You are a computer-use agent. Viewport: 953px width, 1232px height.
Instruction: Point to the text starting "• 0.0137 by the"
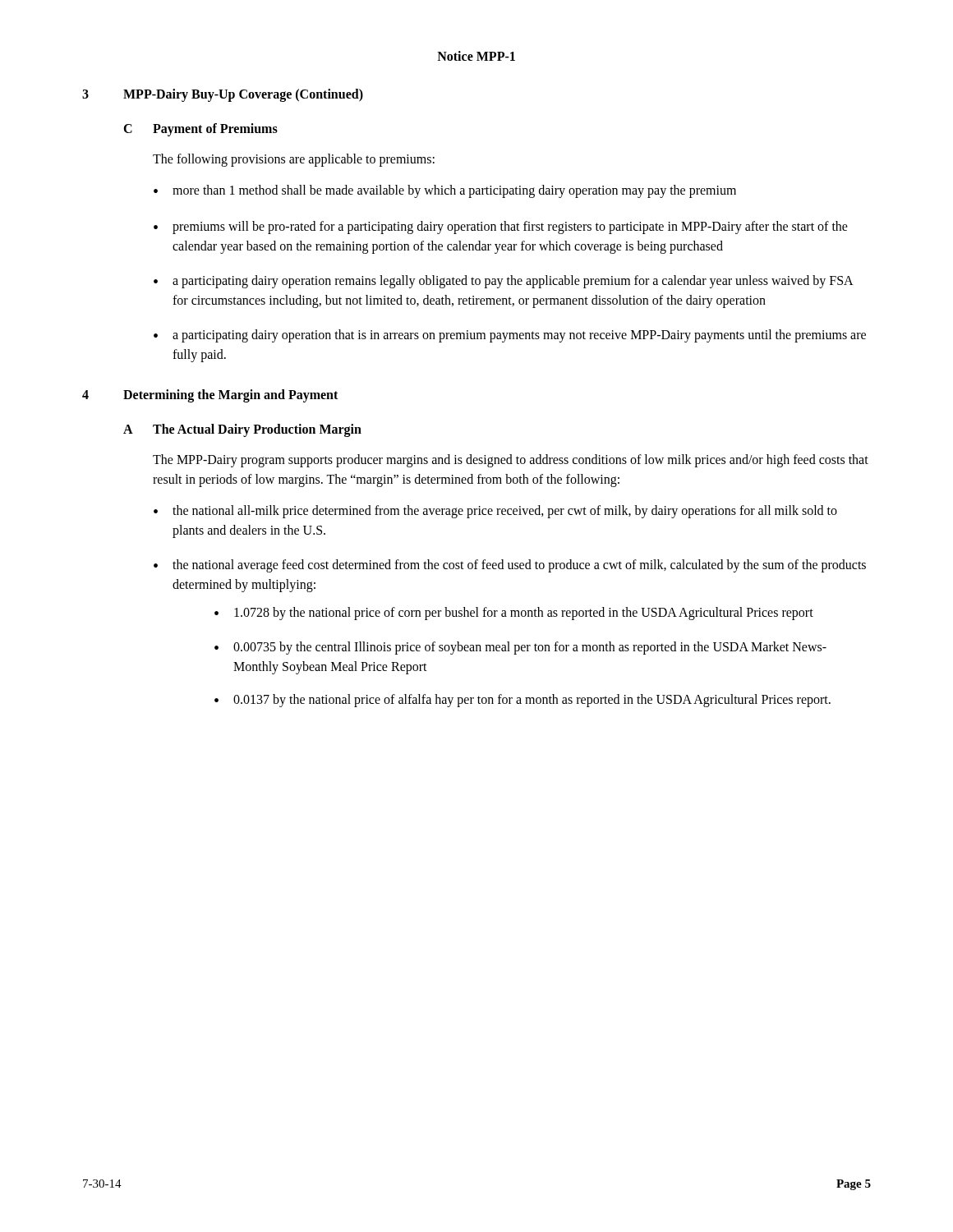(542, 701)
